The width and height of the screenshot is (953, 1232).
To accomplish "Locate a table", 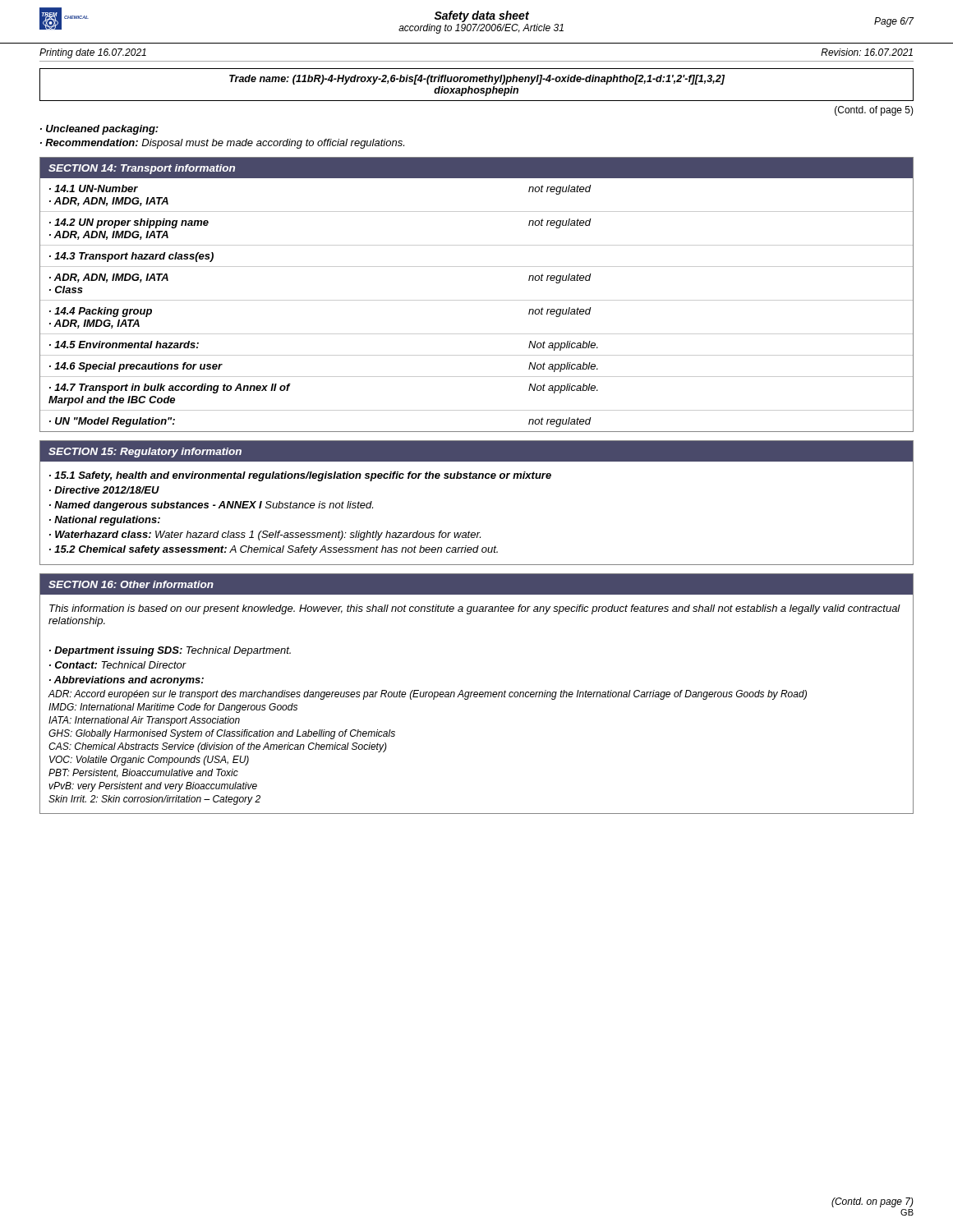I will 476,294.
